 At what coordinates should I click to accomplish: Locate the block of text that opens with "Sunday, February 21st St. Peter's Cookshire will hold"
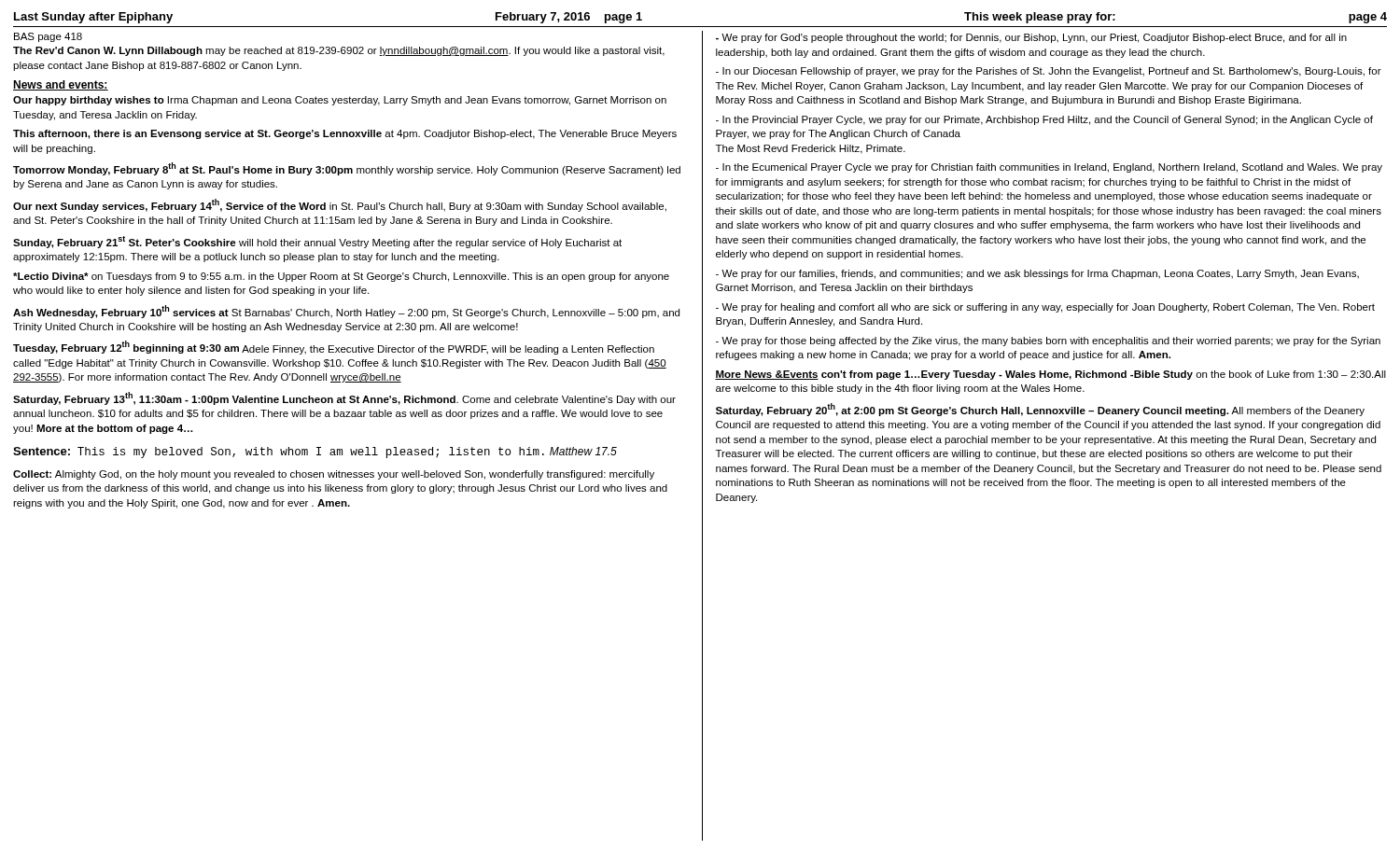click(x=317, y=248)
